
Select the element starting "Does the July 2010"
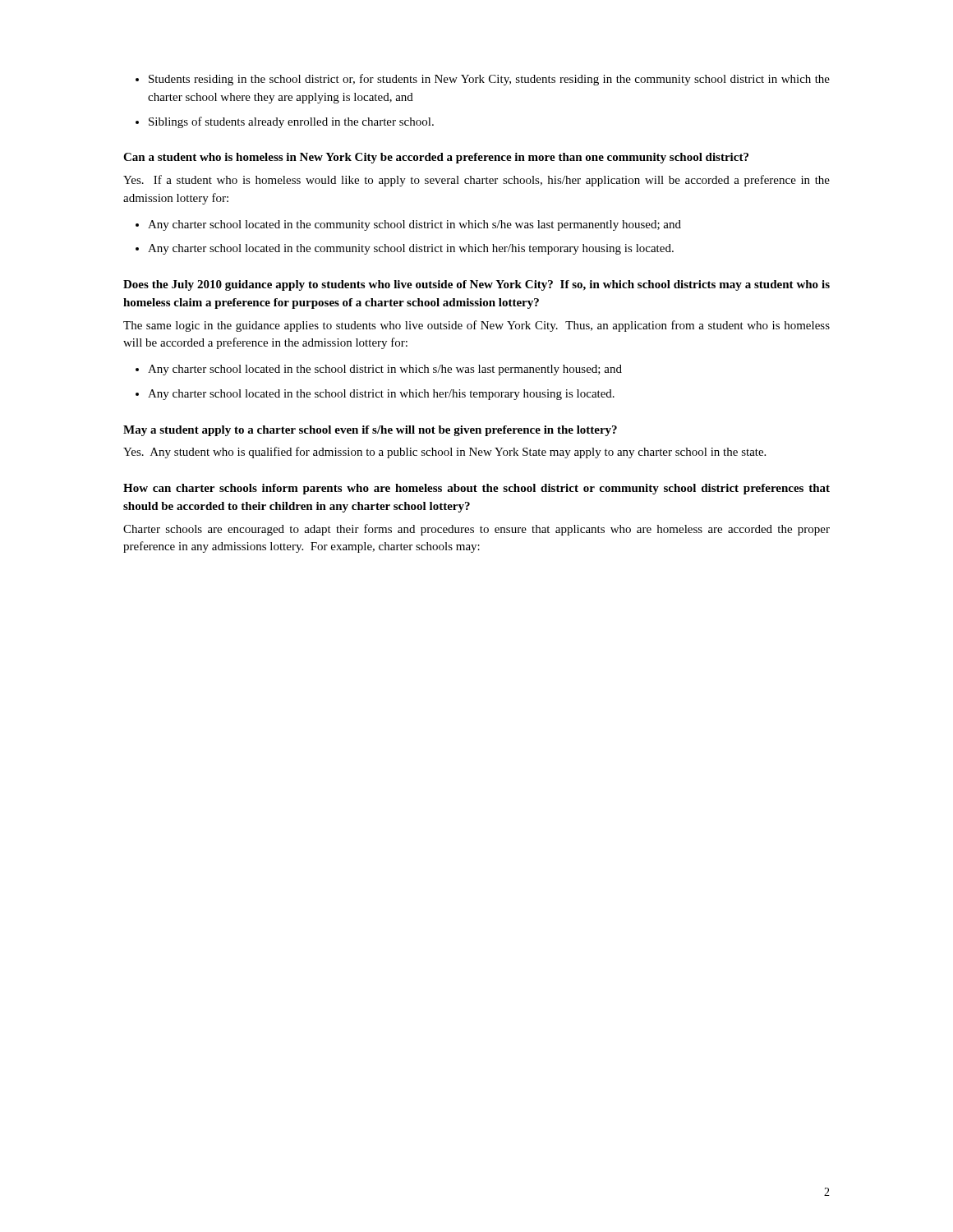pyautogui.click(x=476, y=294)
